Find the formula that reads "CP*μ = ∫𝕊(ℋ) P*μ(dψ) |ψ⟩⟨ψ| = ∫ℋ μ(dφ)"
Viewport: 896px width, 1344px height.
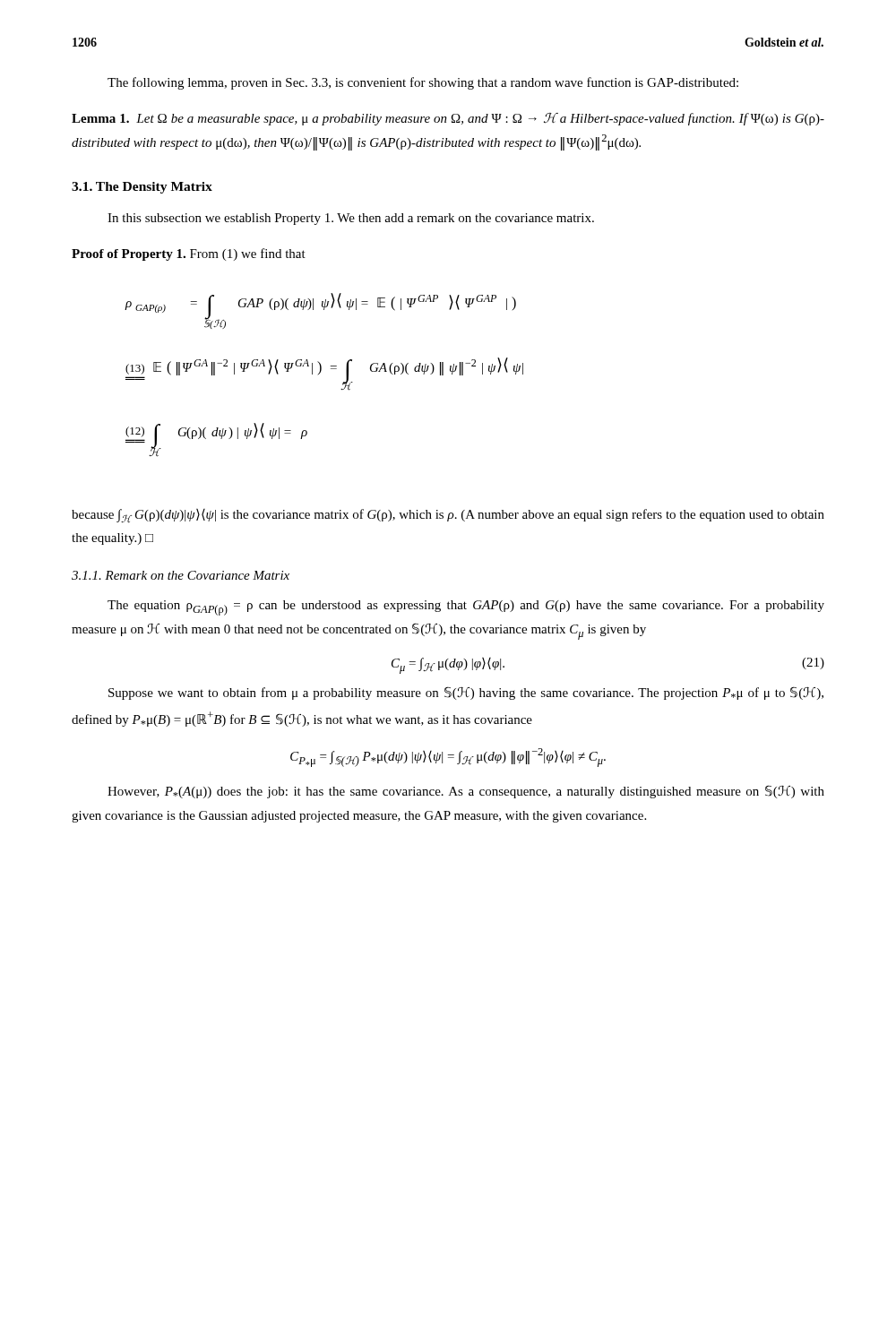pos(448,758)
